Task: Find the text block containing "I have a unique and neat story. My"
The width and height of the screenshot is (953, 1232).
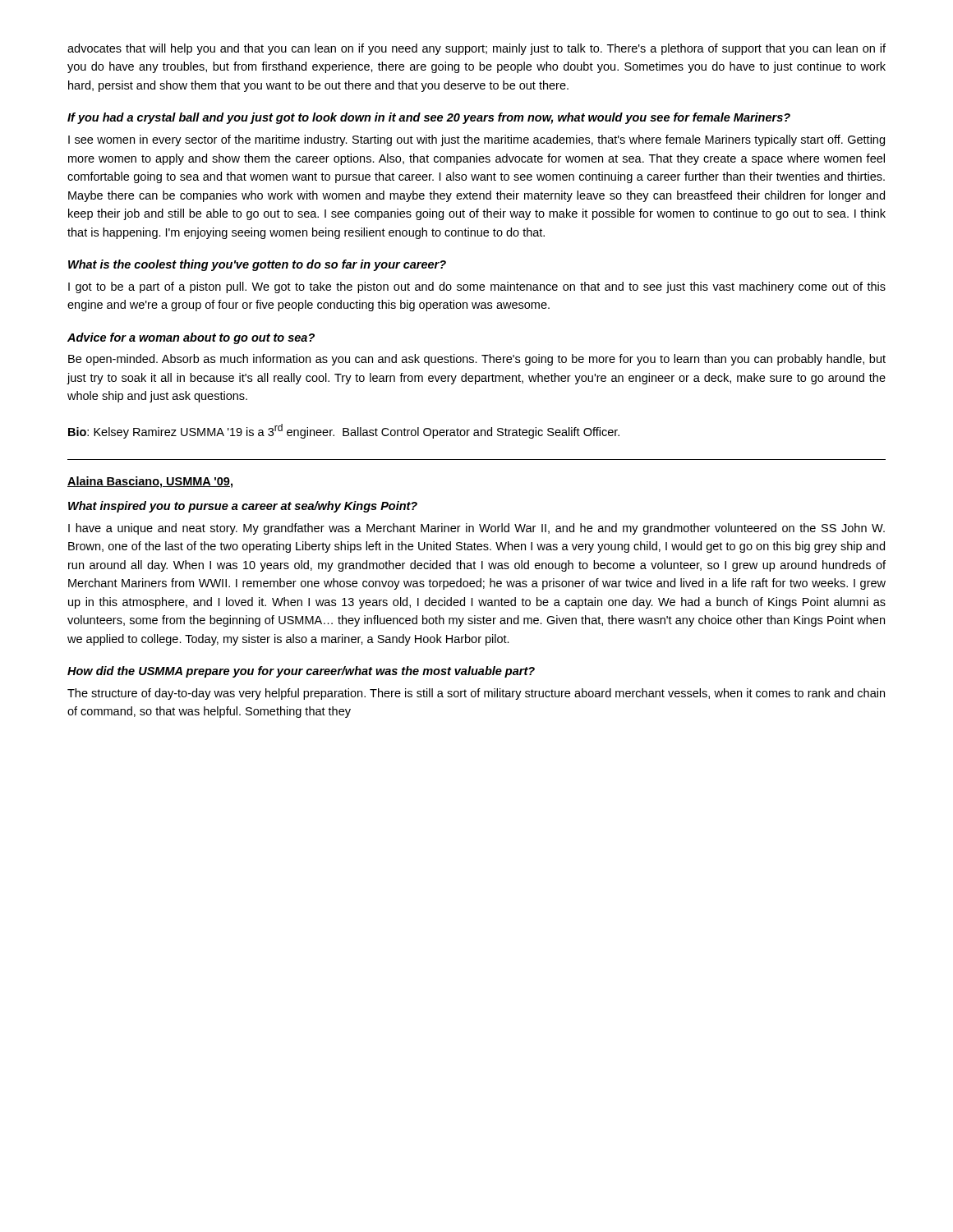Action: pyautogui.click(x=476, y=583)
